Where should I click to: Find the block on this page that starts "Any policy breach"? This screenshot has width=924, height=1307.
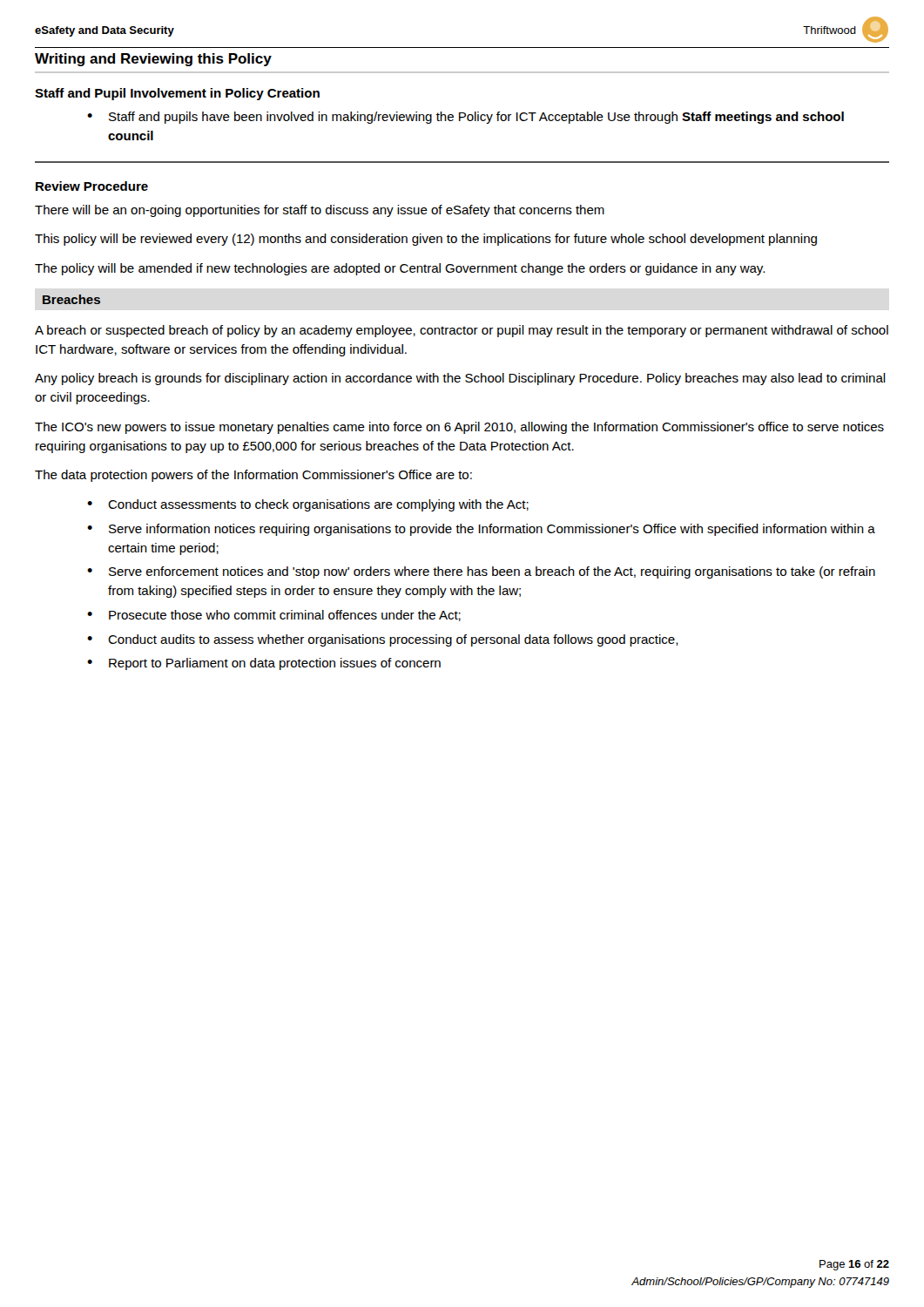pyautogui.click(x=460, y=387)
